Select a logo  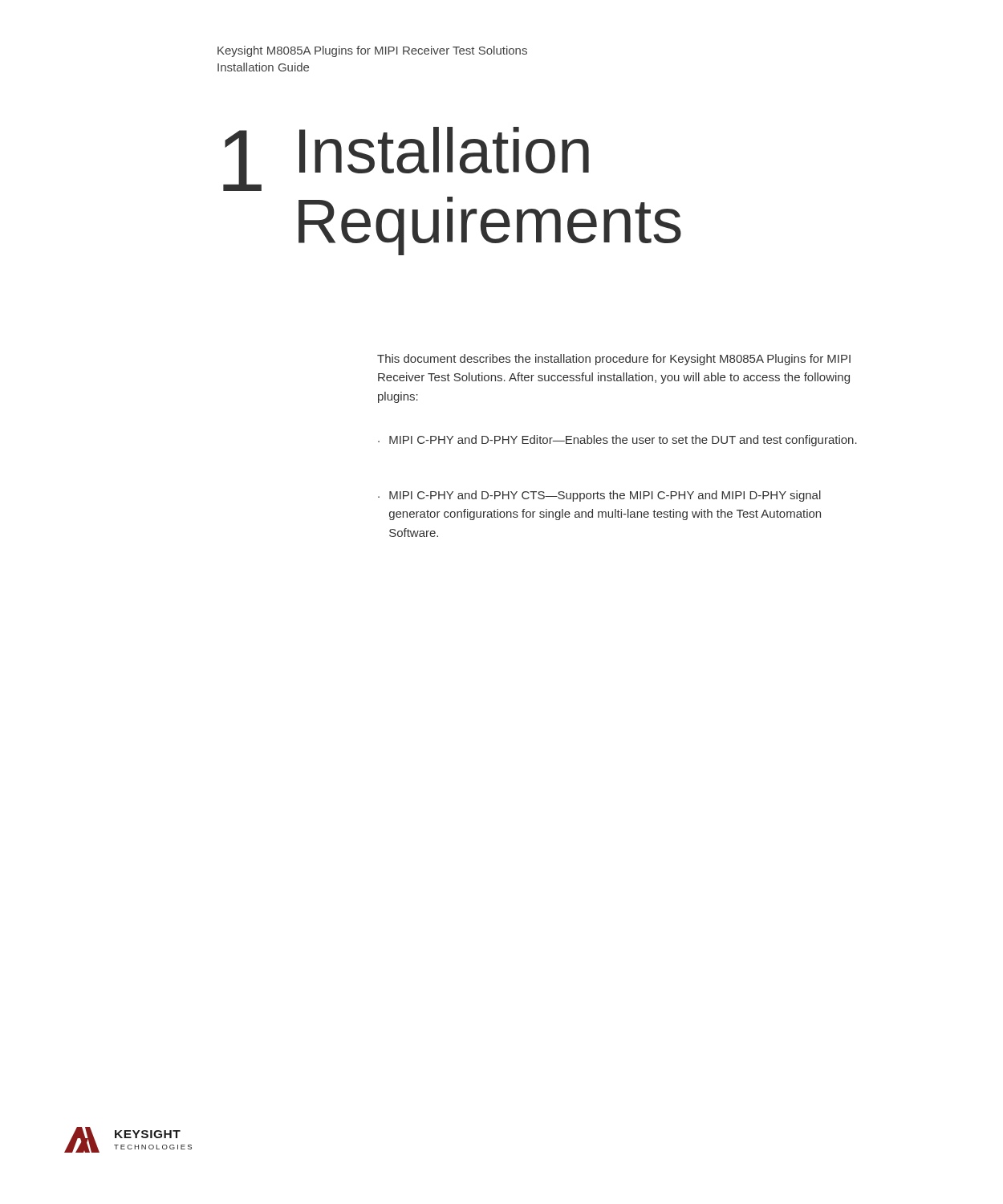click(x=152, y=1139)
